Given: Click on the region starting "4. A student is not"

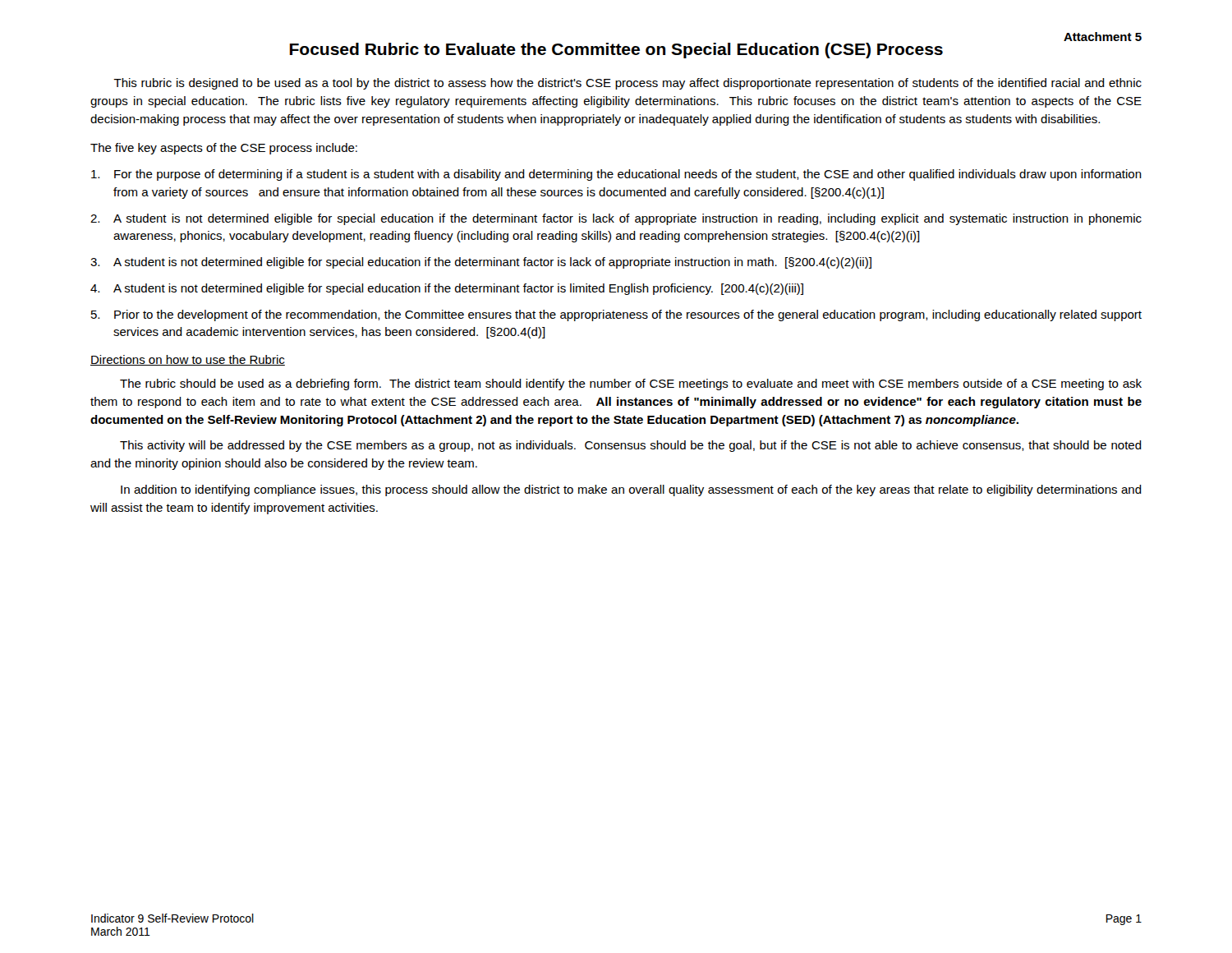Looking at the screenshot, I should tap(616, 288).
